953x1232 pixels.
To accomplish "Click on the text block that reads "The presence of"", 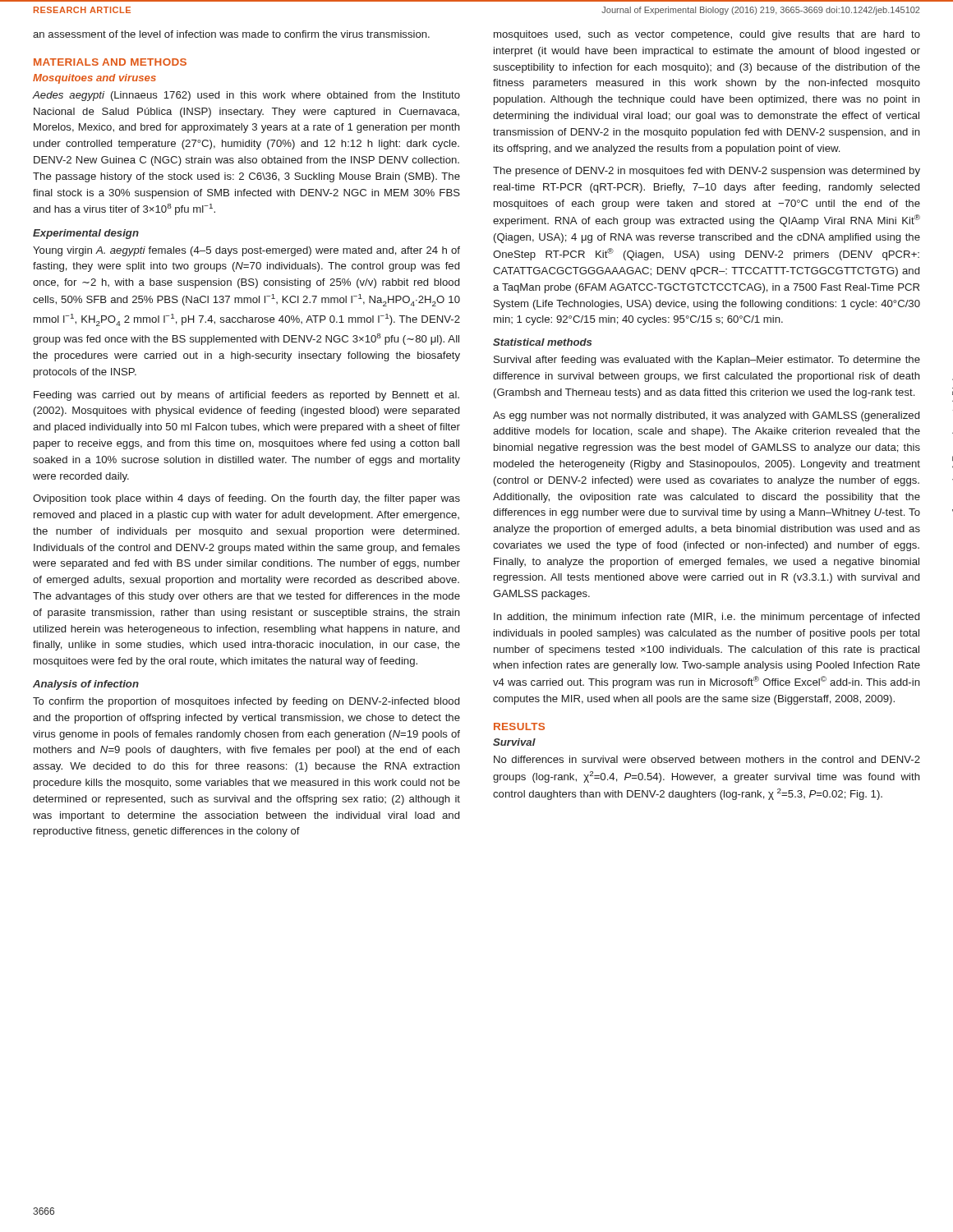I will 707,245.
